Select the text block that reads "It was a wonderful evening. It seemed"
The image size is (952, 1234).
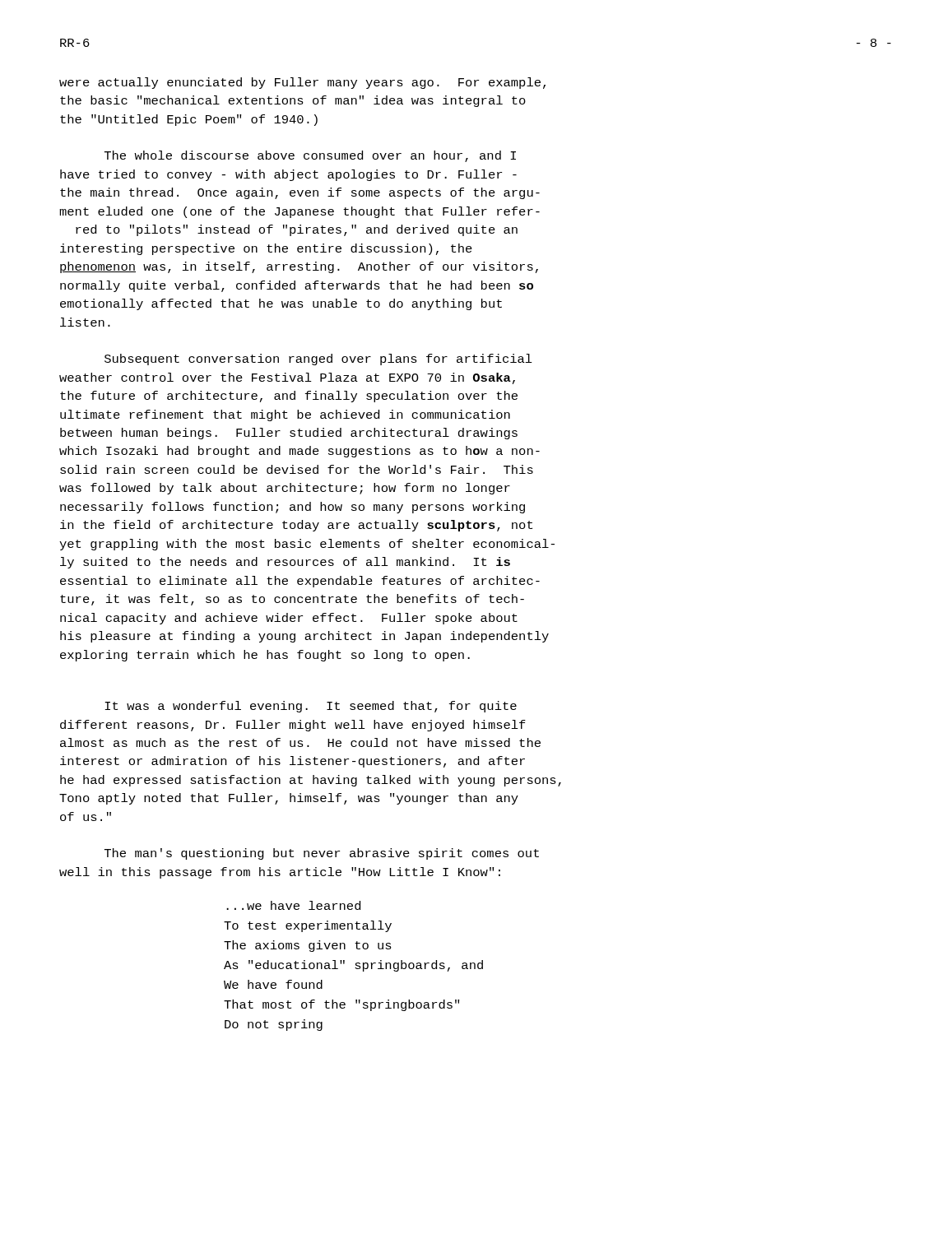[x=312, y=762]
